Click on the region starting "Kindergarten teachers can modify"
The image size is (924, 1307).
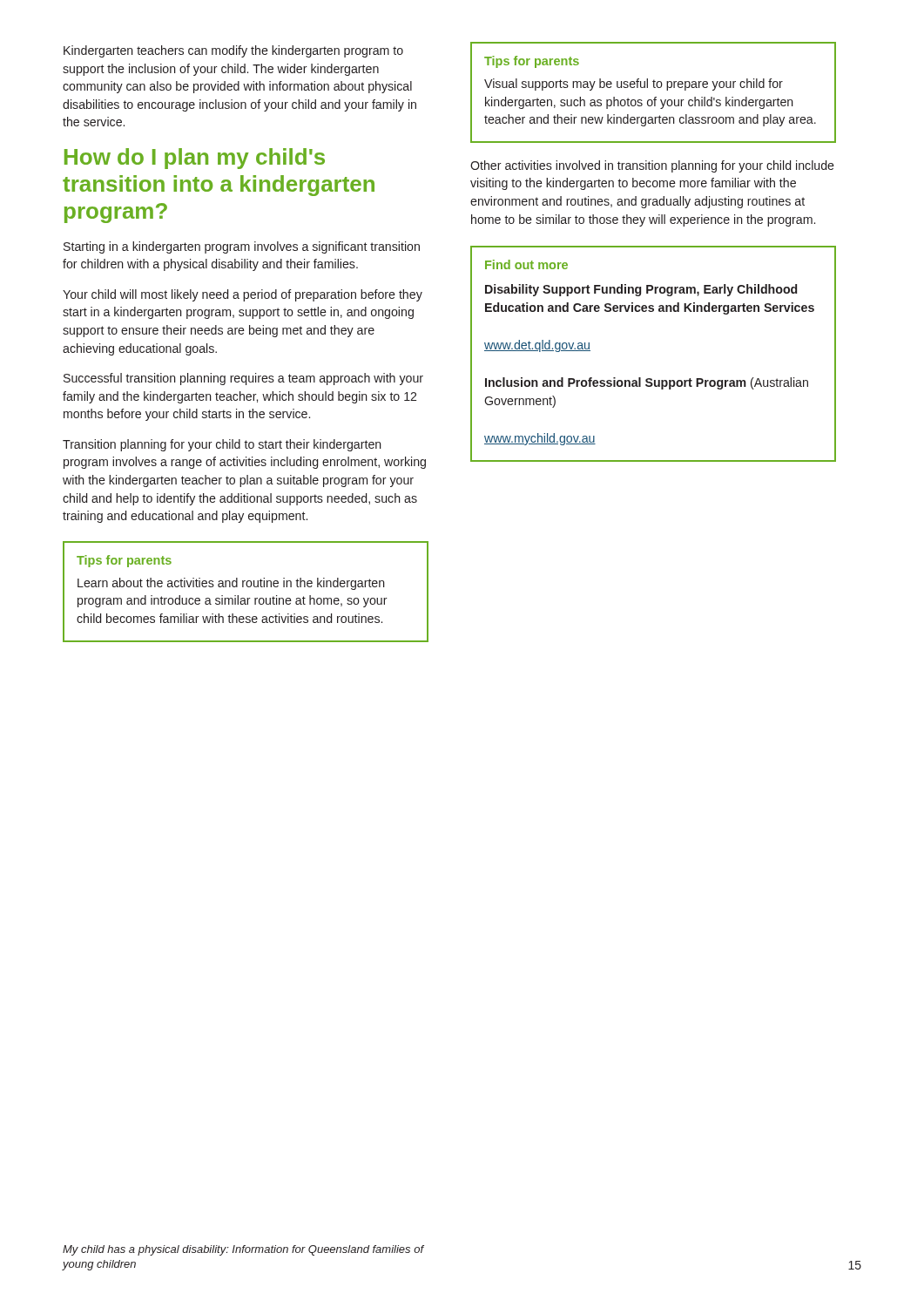[x=240, y=86]
